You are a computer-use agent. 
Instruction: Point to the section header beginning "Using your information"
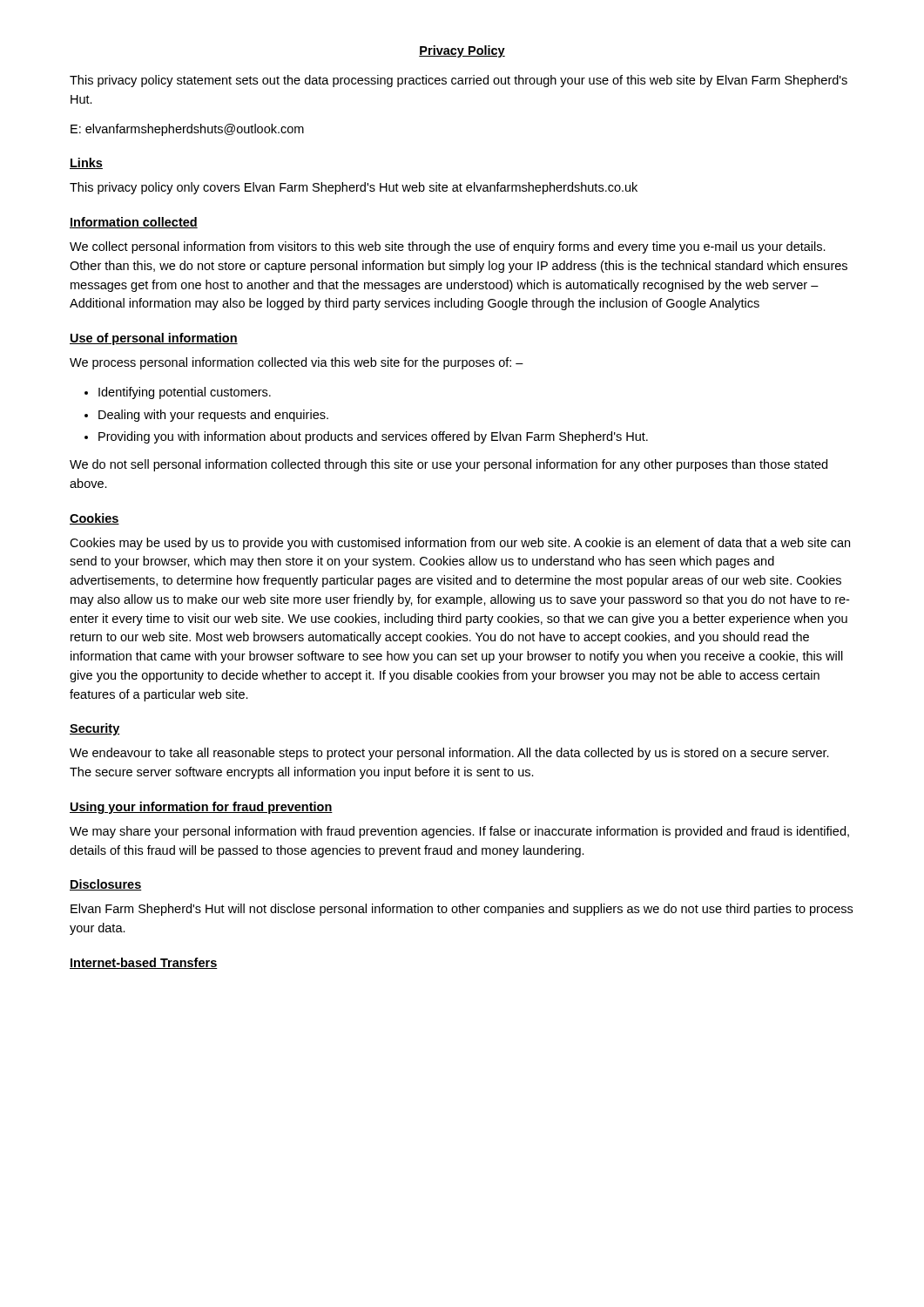(x=201, y=807)
